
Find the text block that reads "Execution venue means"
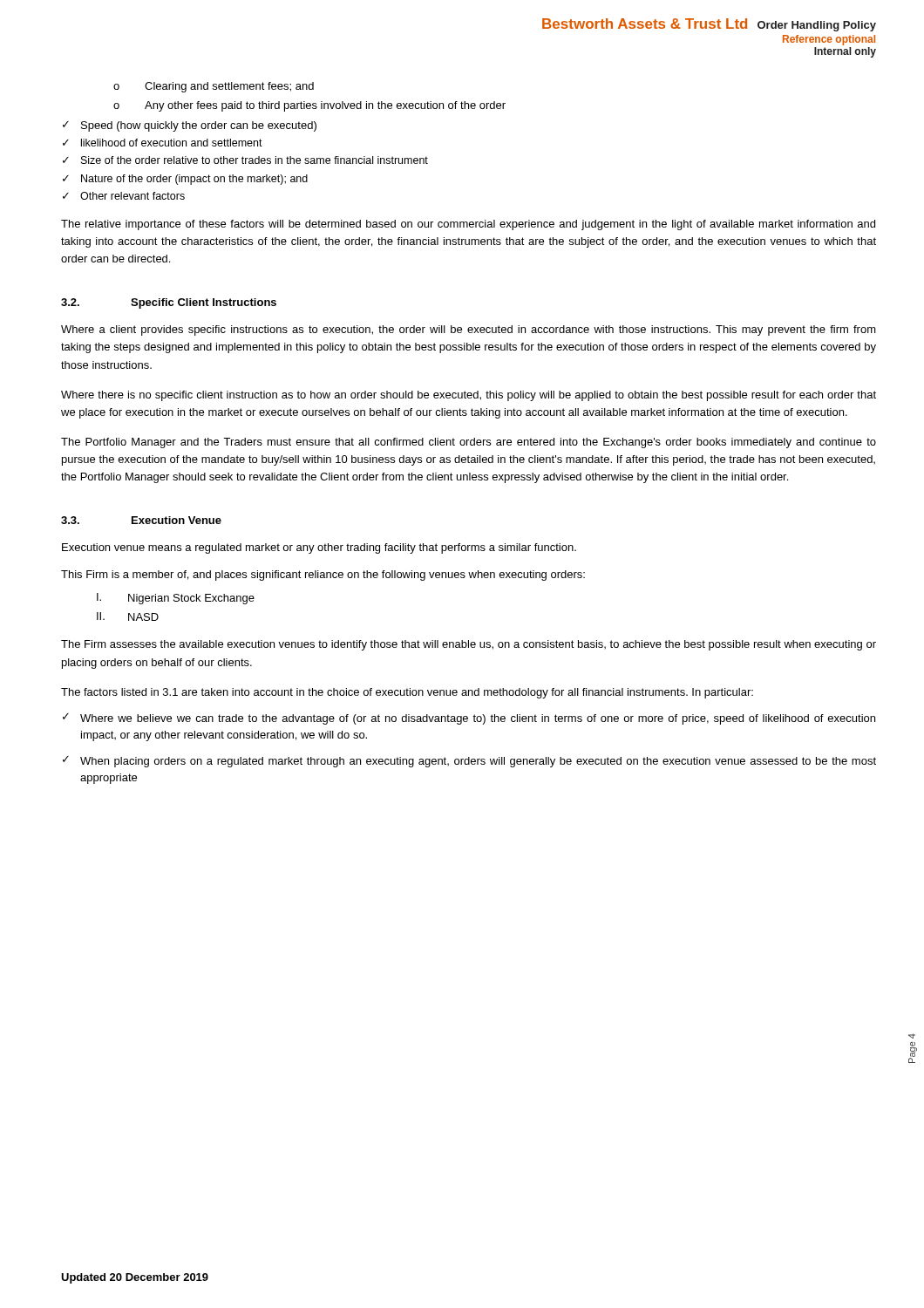pos(319,548)
